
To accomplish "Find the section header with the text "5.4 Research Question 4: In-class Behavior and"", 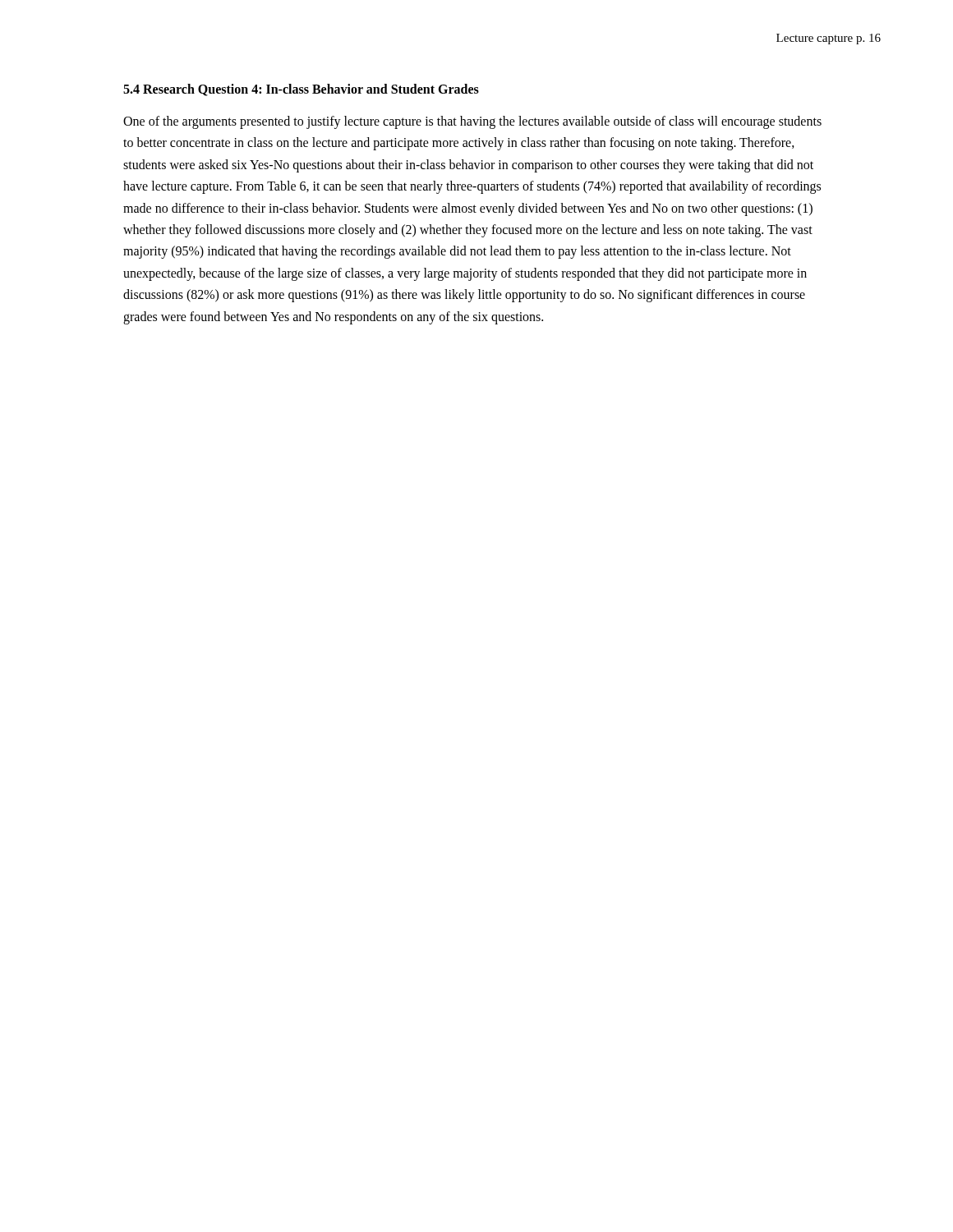I will (x=301, y=89).
